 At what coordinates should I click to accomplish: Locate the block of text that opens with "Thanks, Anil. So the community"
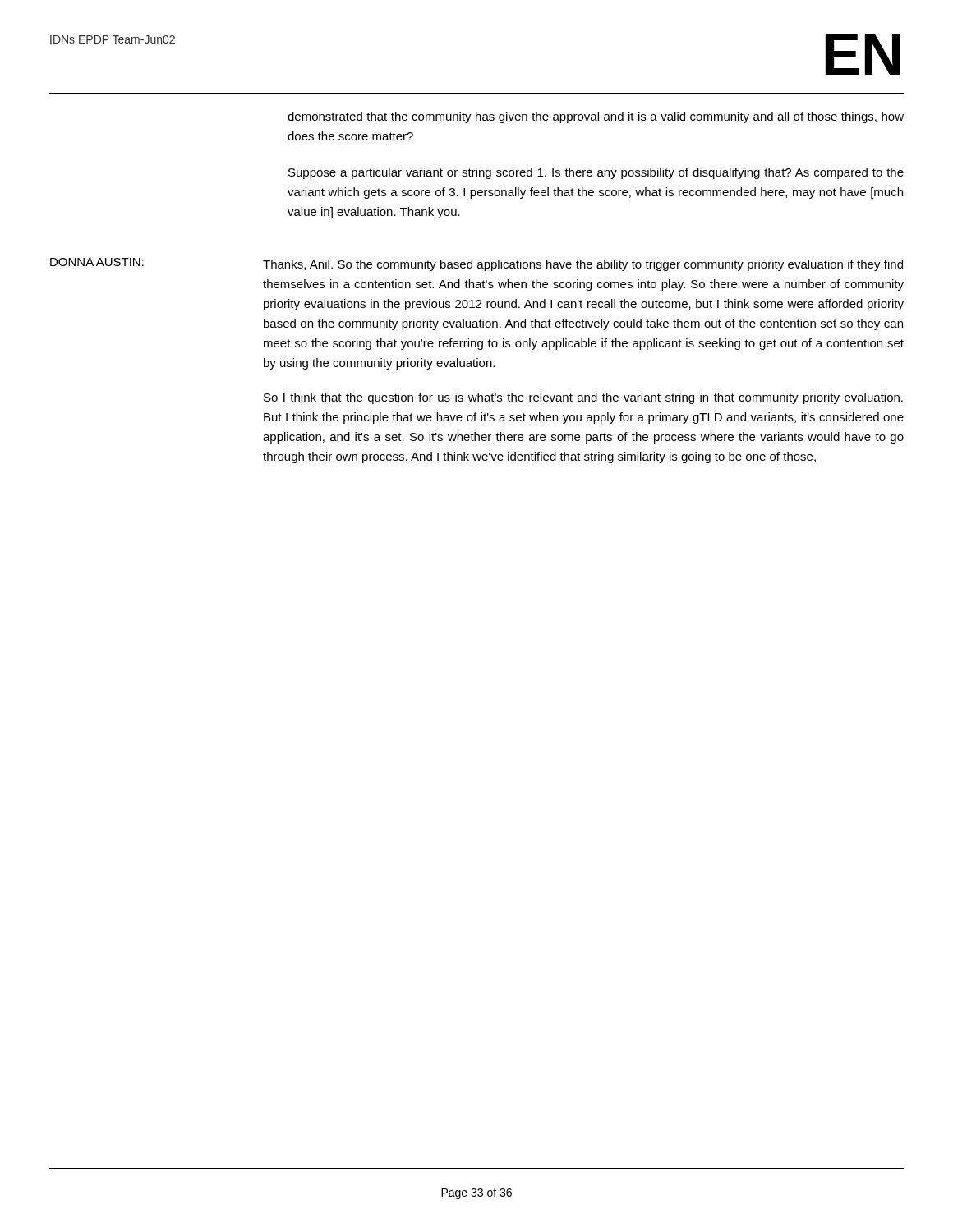[x=583, y=313]
